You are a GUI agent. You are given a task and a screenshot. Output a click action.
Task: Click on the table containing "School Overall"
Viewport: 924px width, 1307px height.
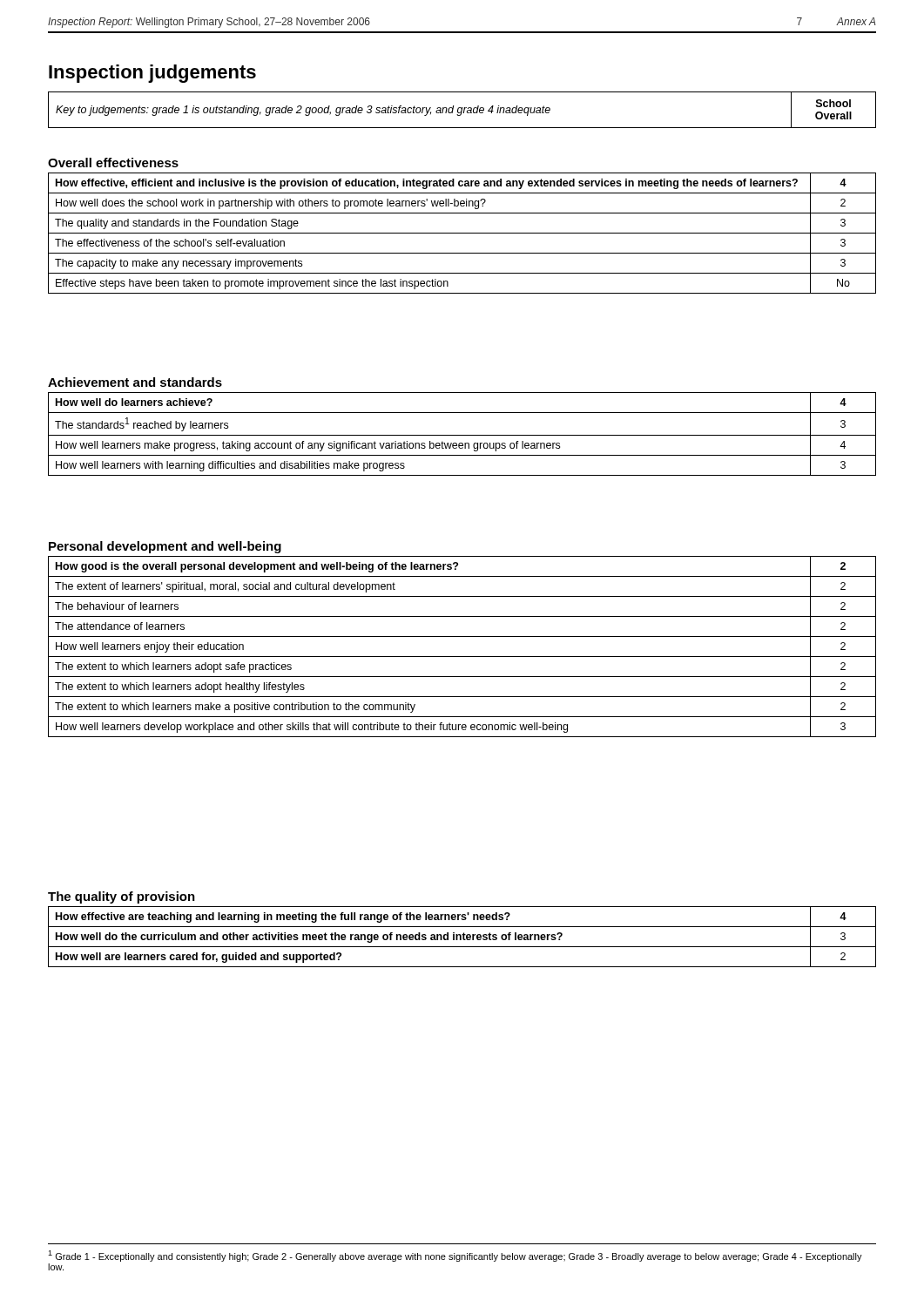coord(462,110)
